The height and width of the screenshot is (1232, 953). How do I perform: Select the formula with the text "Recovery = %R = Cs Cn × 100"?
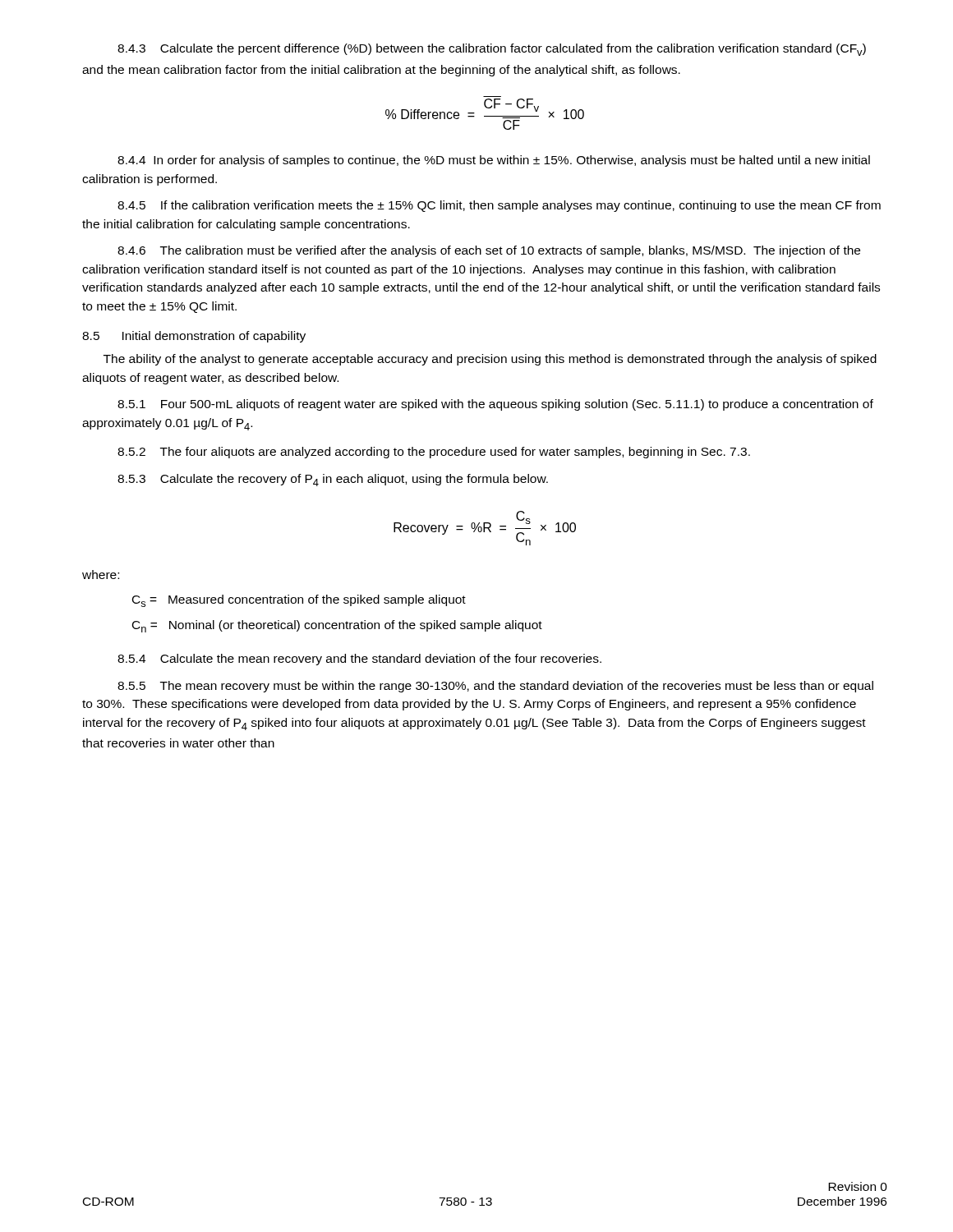coord(485,529)
